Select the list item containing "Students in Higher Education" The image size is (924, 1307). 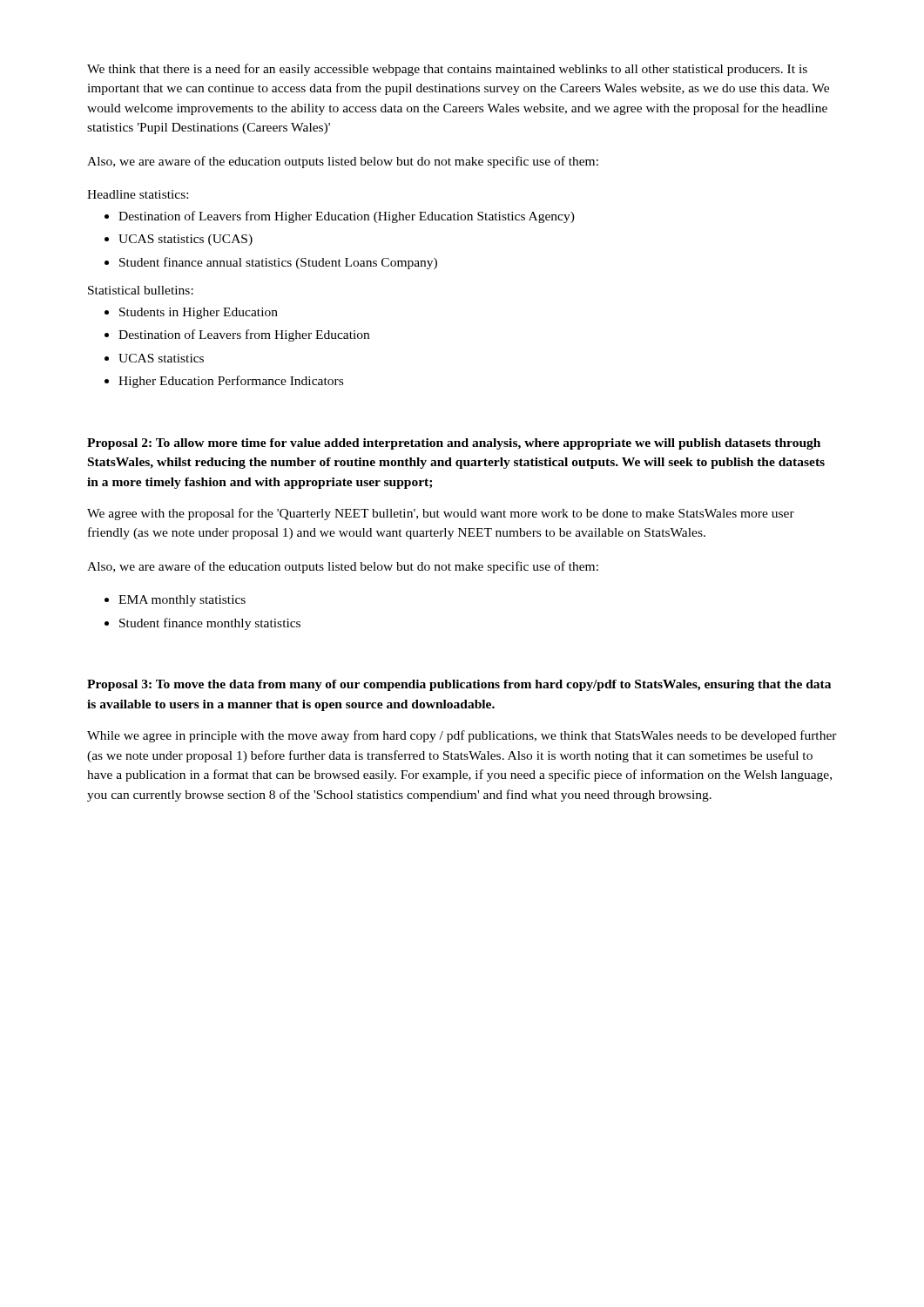point(199,313)
